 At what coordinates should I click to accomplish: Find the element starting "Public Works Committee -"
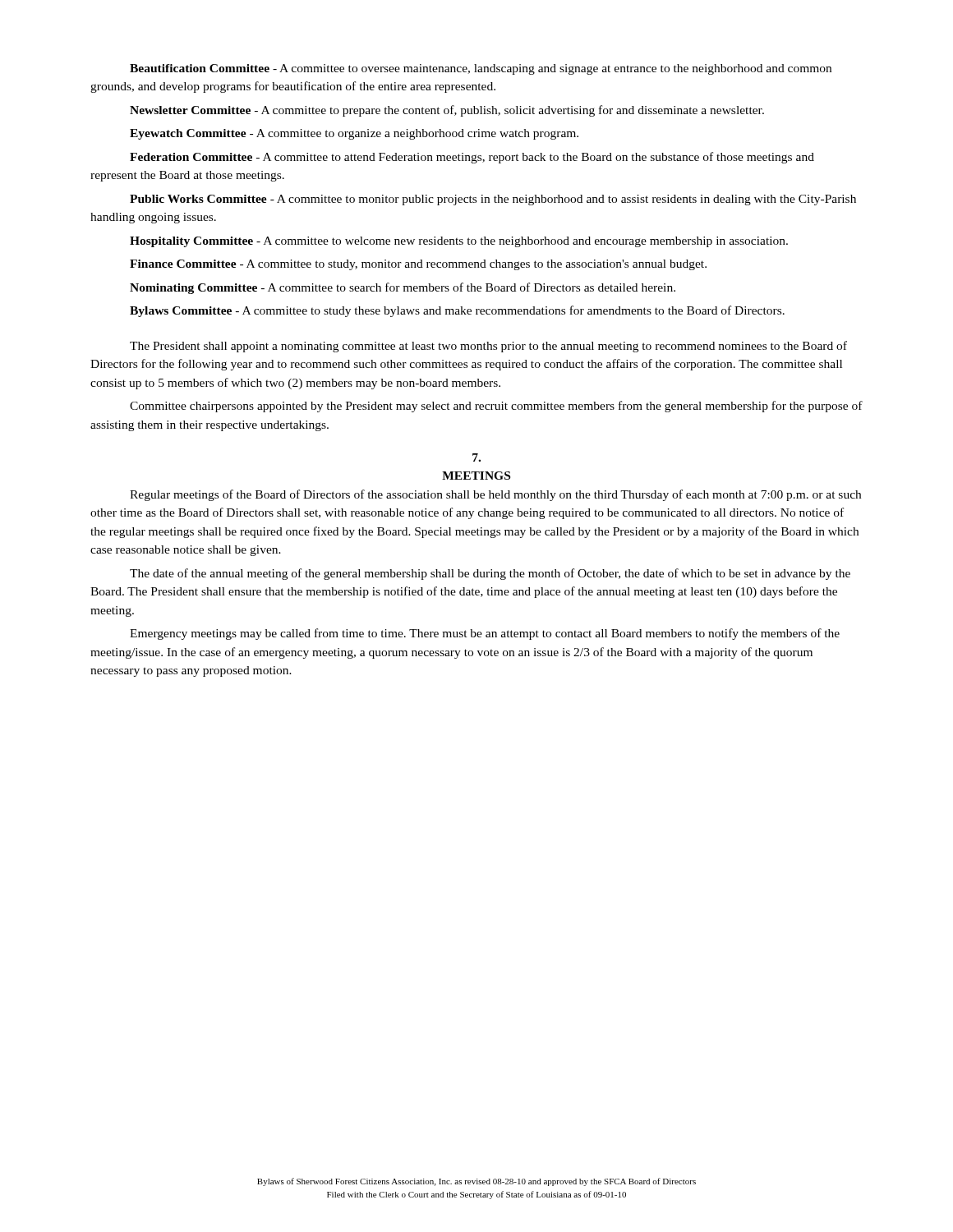pyautogui.click(x=476, y=208)
